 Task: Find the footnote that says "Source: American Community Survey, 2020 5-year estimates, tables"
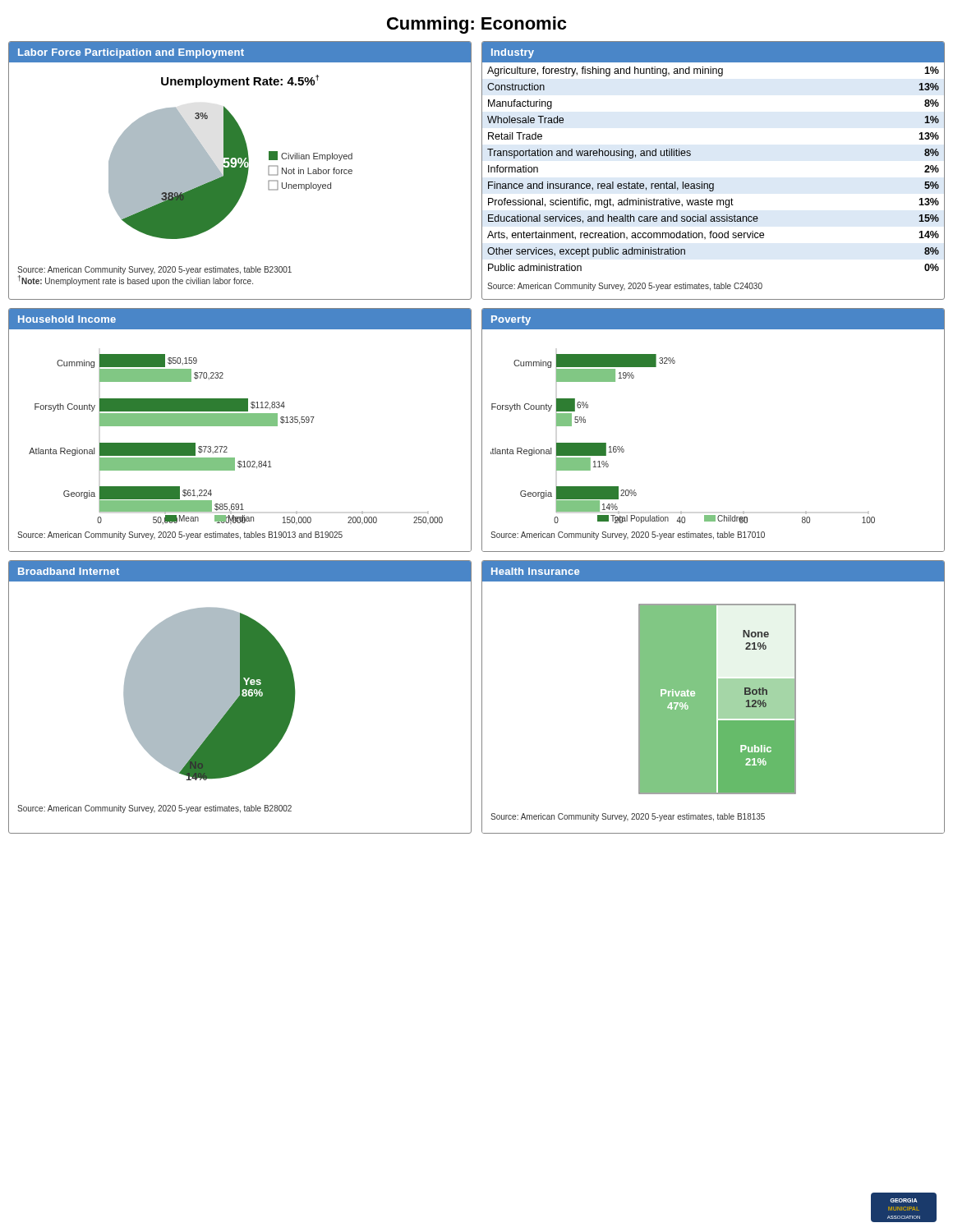tap(180, 535)
